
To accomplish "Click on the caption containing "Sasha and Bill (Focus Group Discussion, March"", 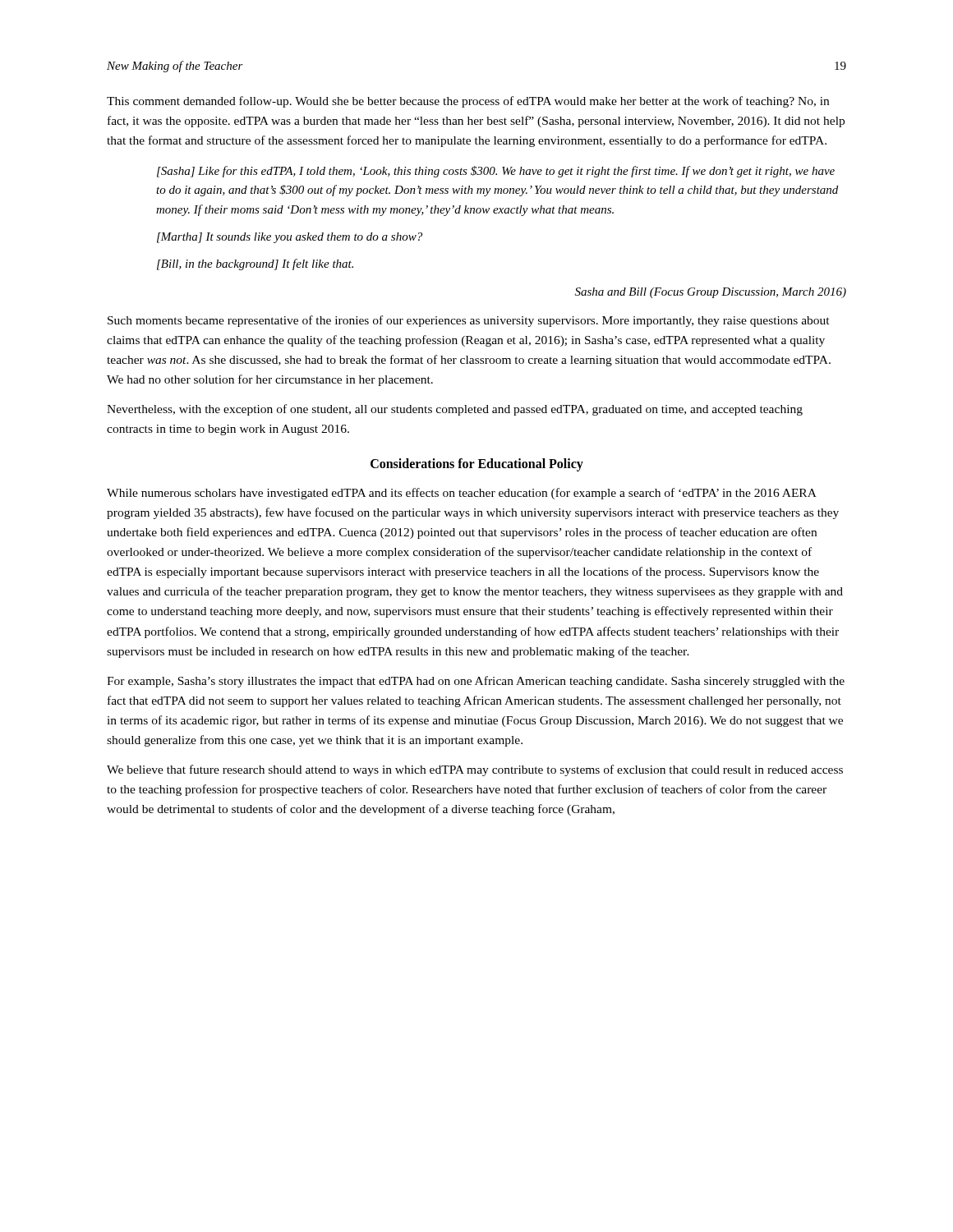I will (x=710, y=292).
